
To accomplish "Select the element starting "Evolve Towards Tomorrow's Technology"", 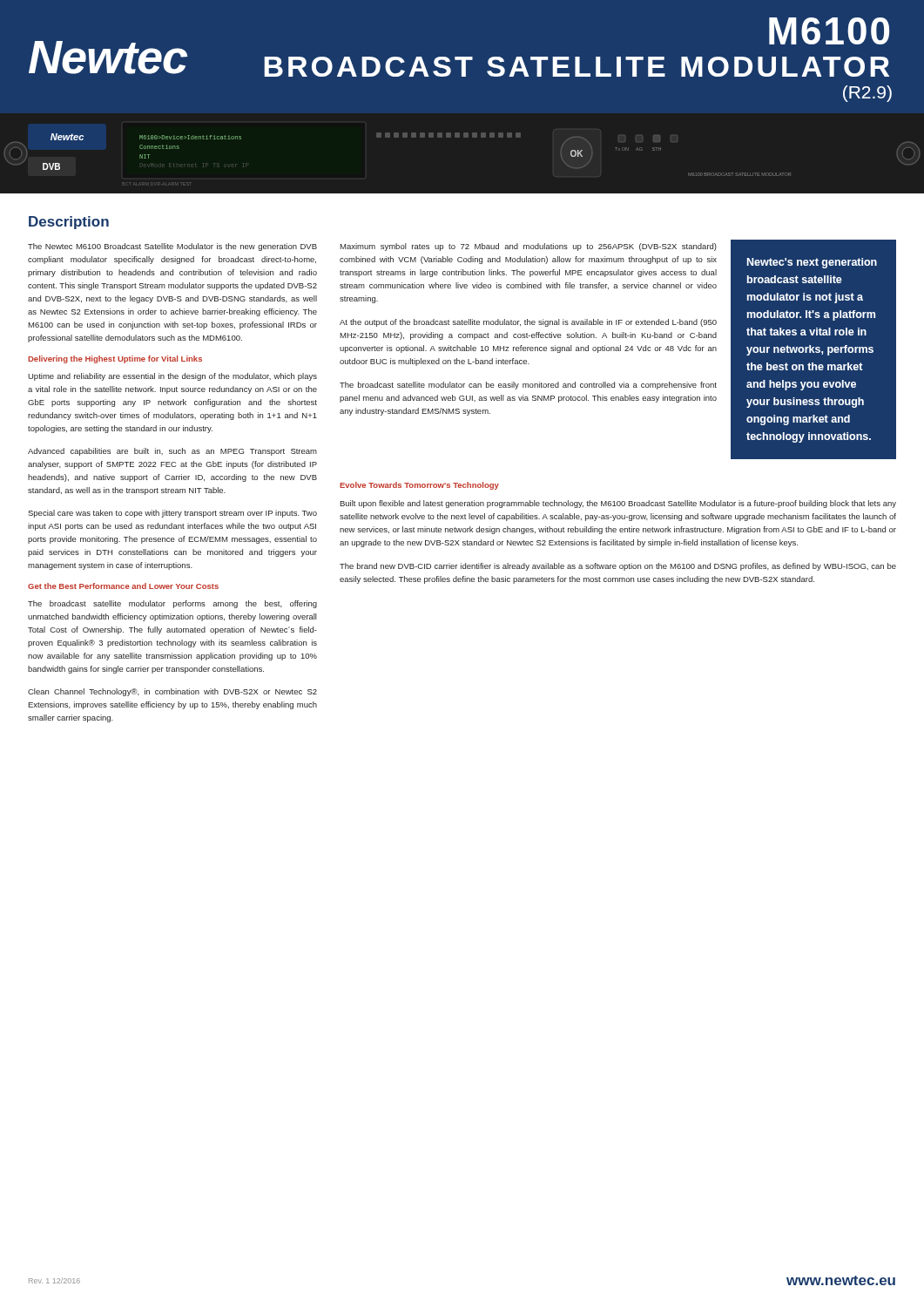I will click(419, 485).
